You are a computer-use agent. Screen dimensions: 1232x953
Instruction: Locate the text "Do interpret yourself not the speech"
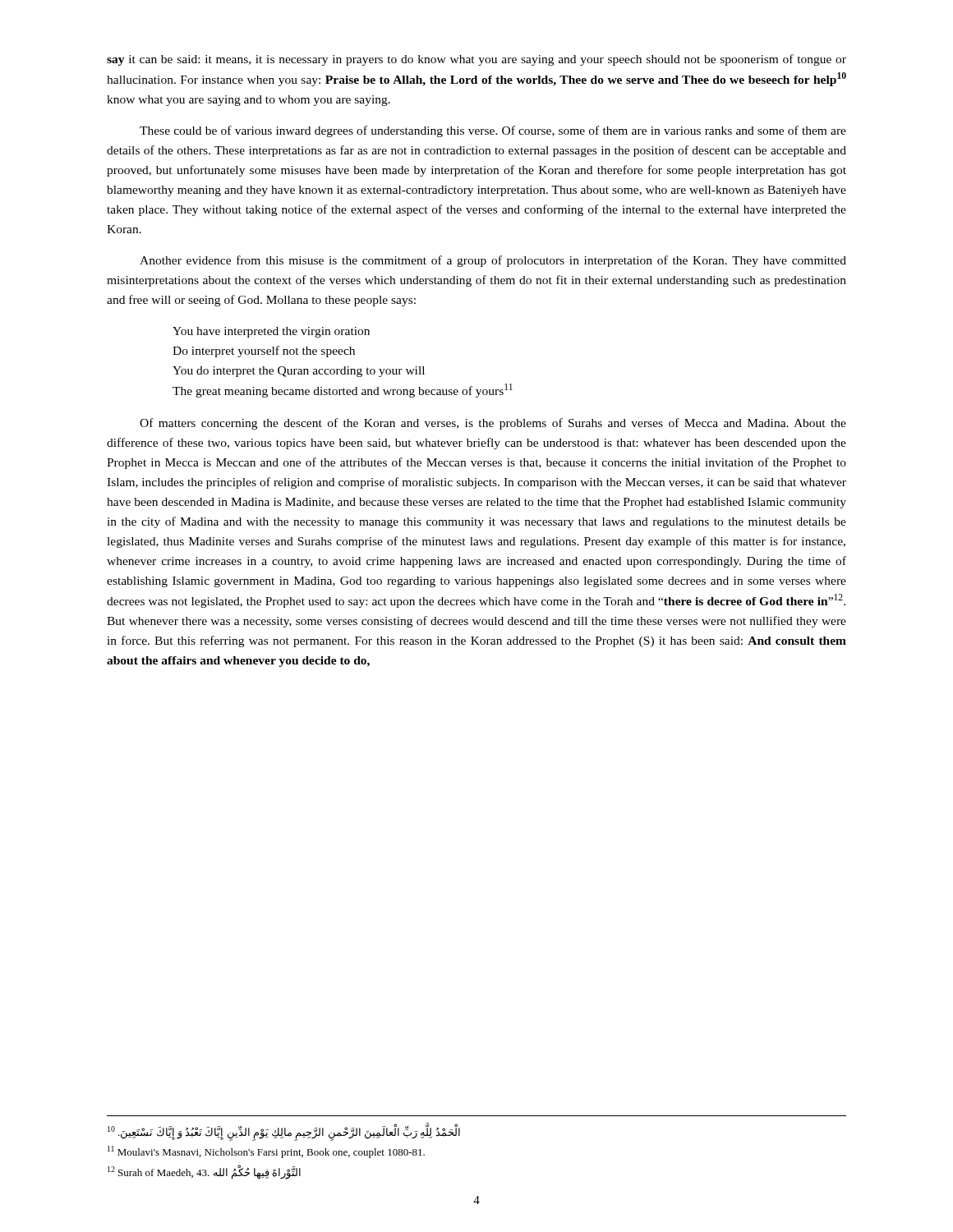(264, 352)
